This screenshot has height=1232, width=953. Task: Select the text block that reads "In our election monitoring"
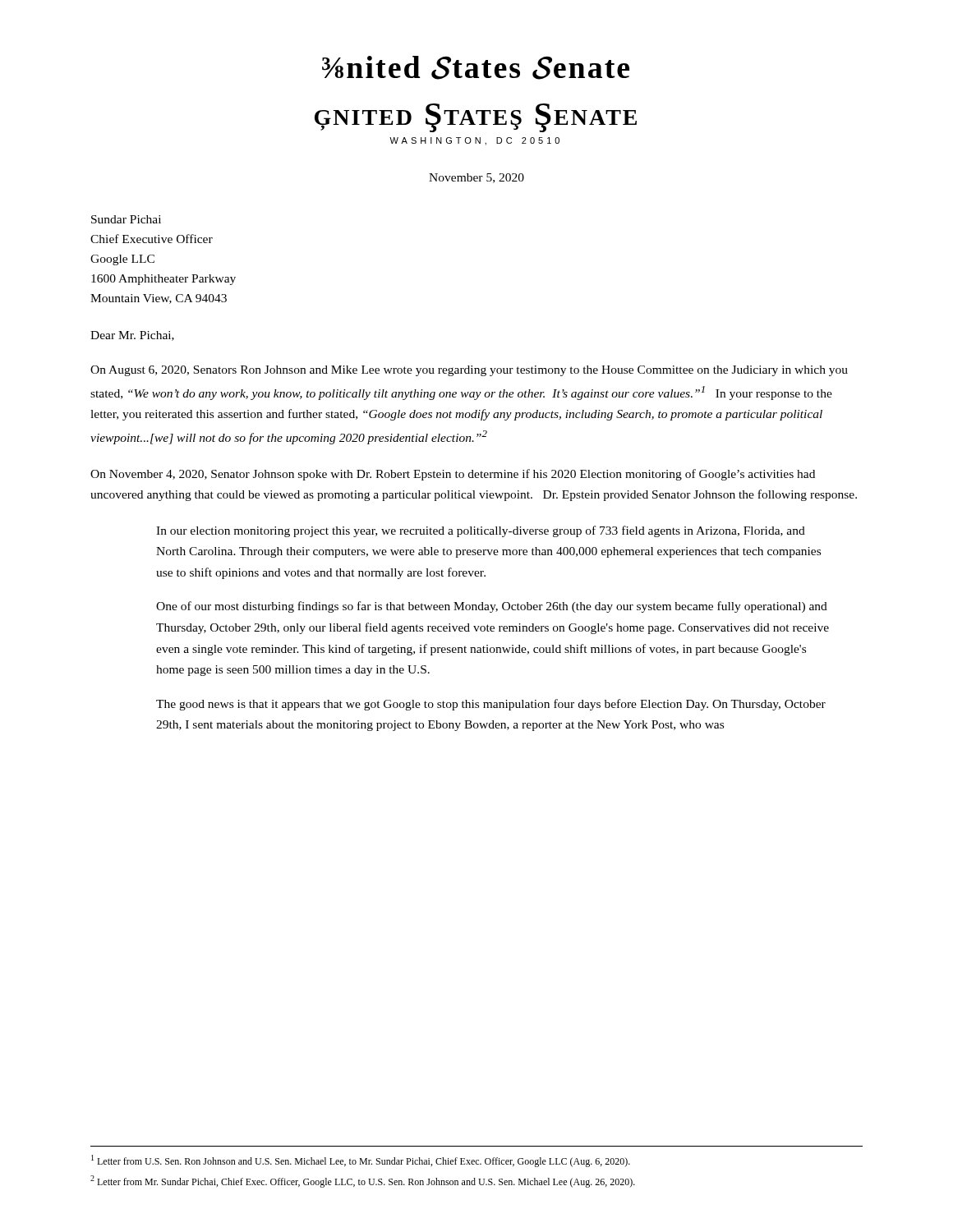click(x=489, y=551)
